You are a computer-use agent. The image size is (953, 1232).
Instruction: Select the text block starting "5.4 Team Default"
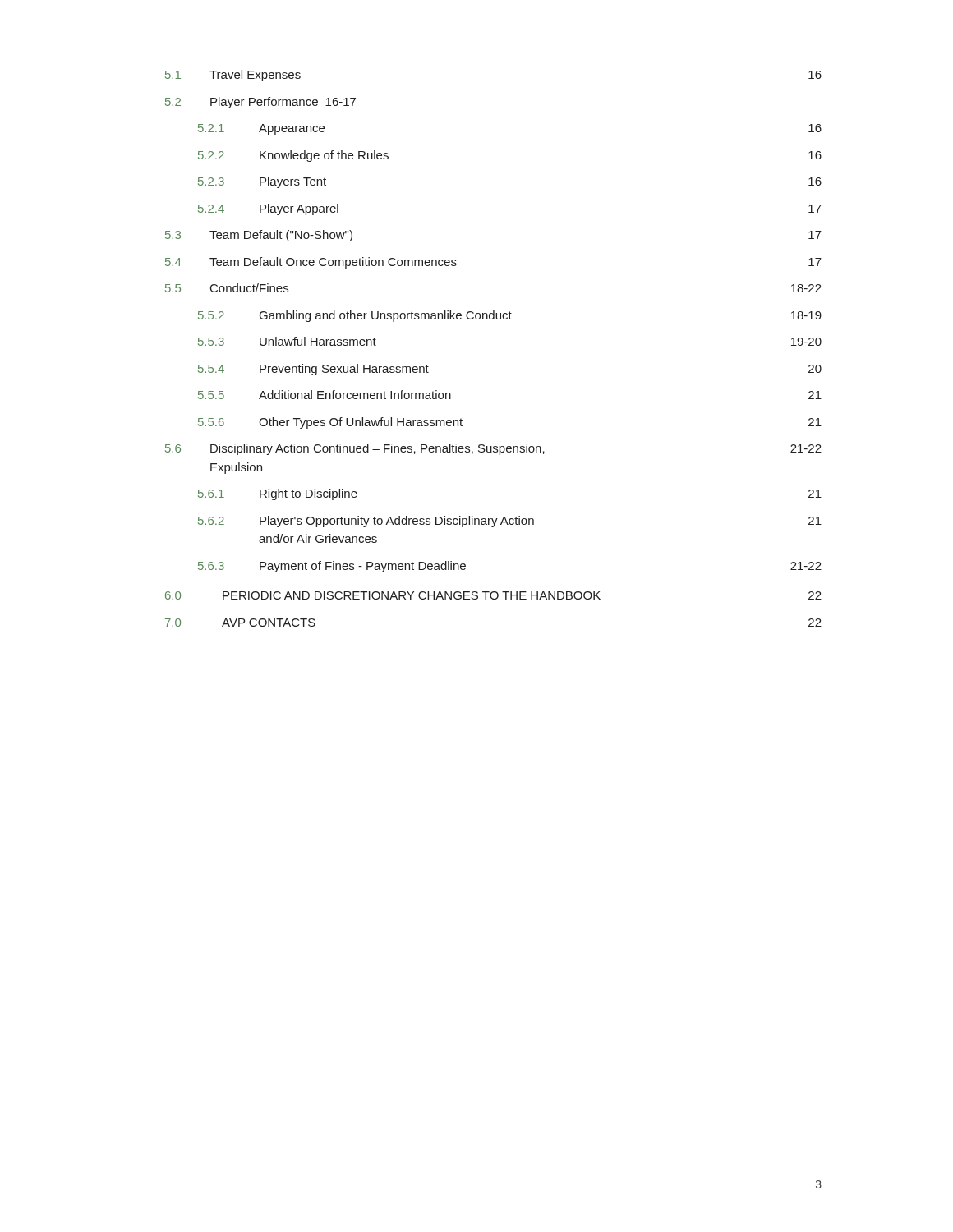tap(329, 262)
